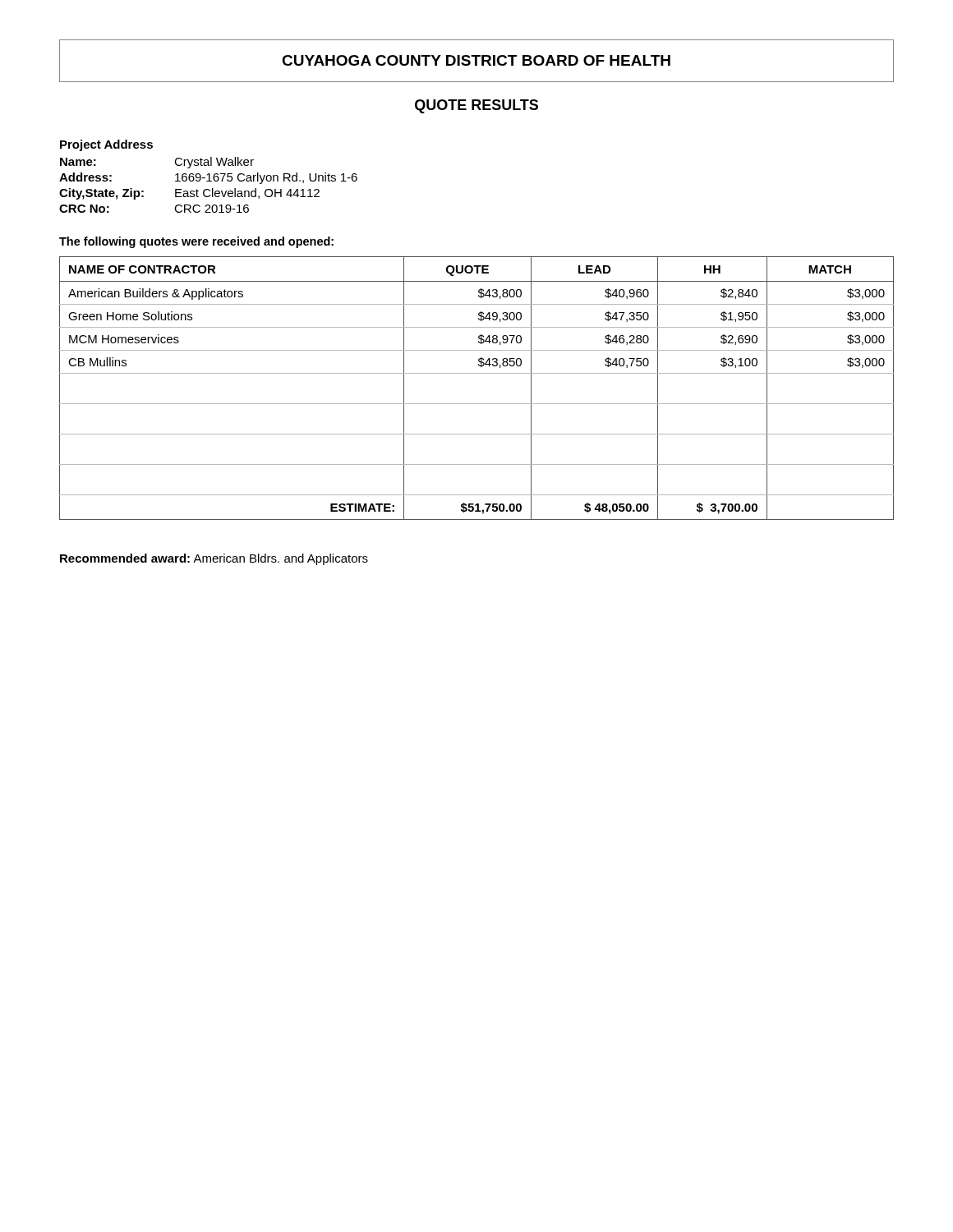Viewport: 953px width, 1232px height.
Task: Find the text block with the text "The following quotes were received"
Action: [x=197, y=241]
